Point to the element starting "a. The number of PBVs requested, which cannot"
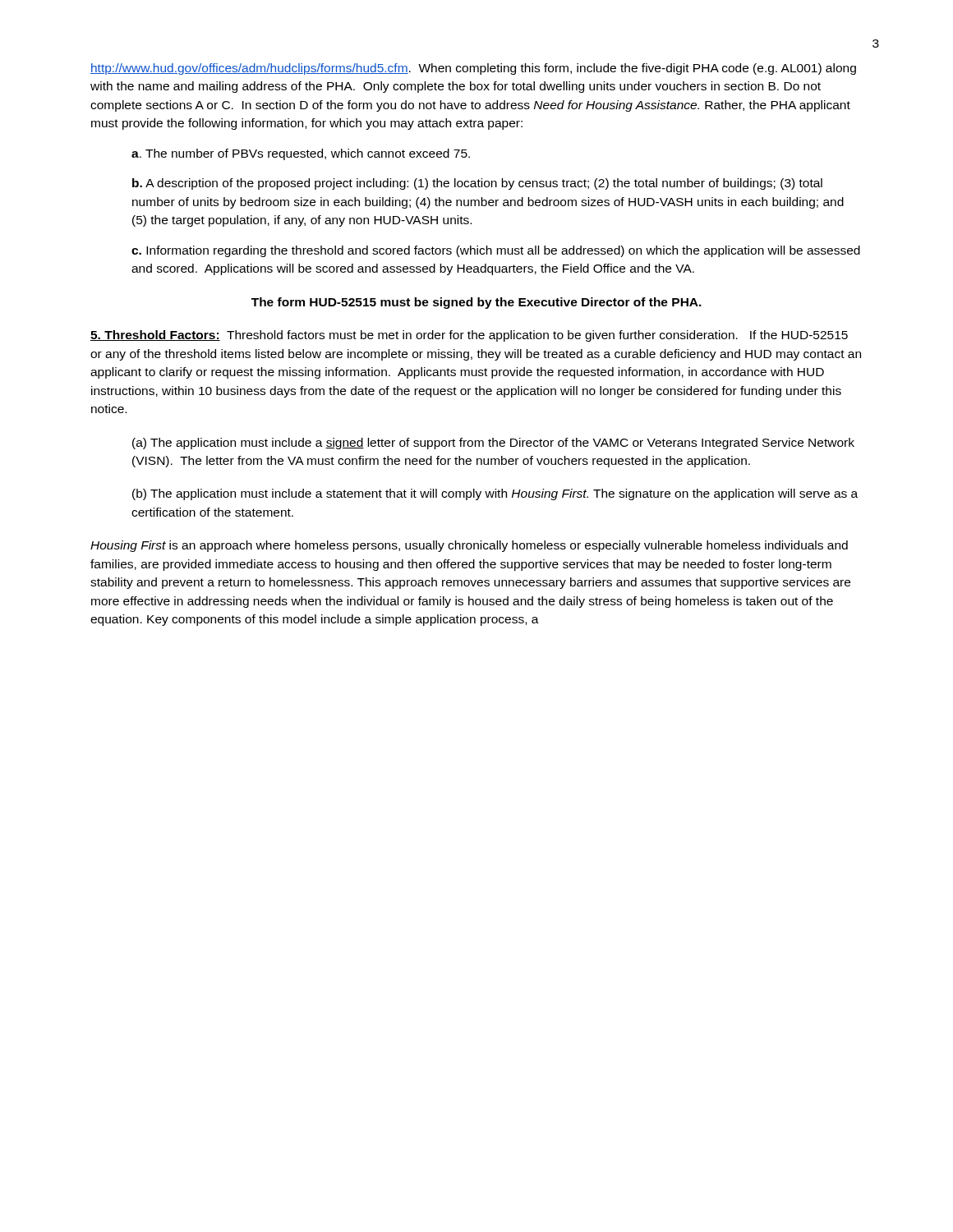Viewport: 953px width, 1232px height. (301, 153)
